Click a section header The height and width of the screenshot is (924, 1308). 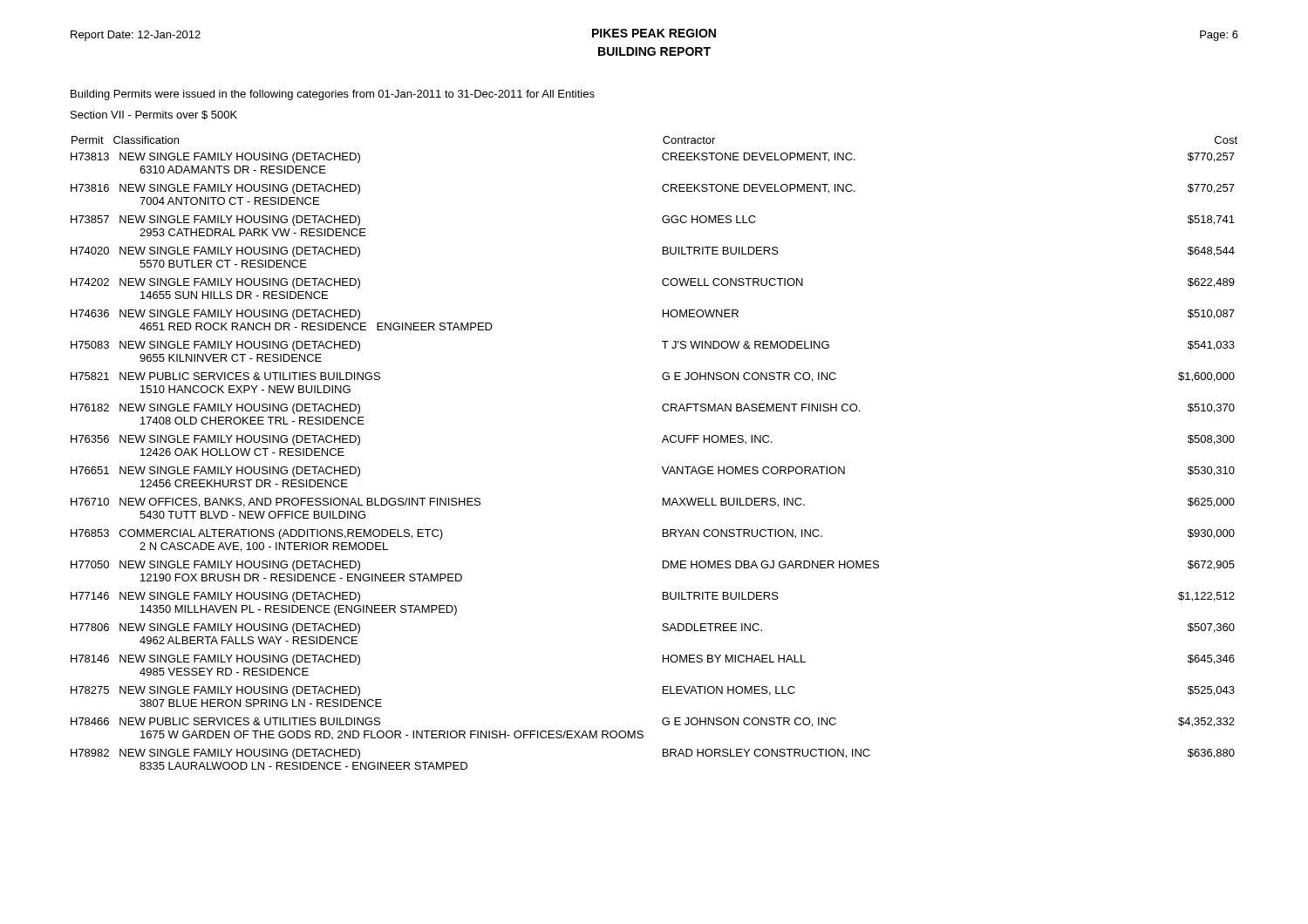click(x=154, y=115)
